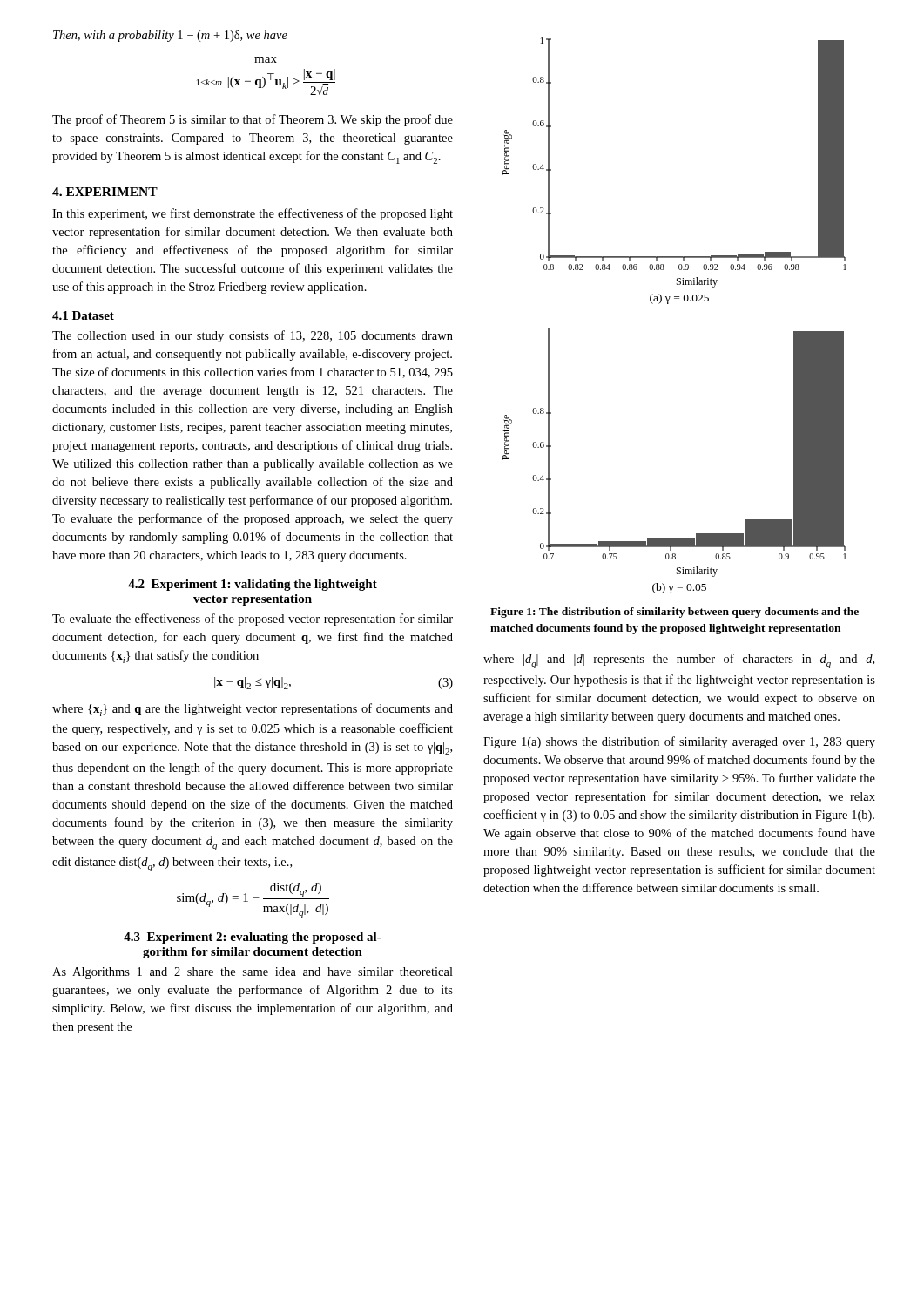The height and width of the screenshot is (1307, 924).
Task: Point to the passage starting "To evaluate the effectiveness of"
Action: coord(253,639)
